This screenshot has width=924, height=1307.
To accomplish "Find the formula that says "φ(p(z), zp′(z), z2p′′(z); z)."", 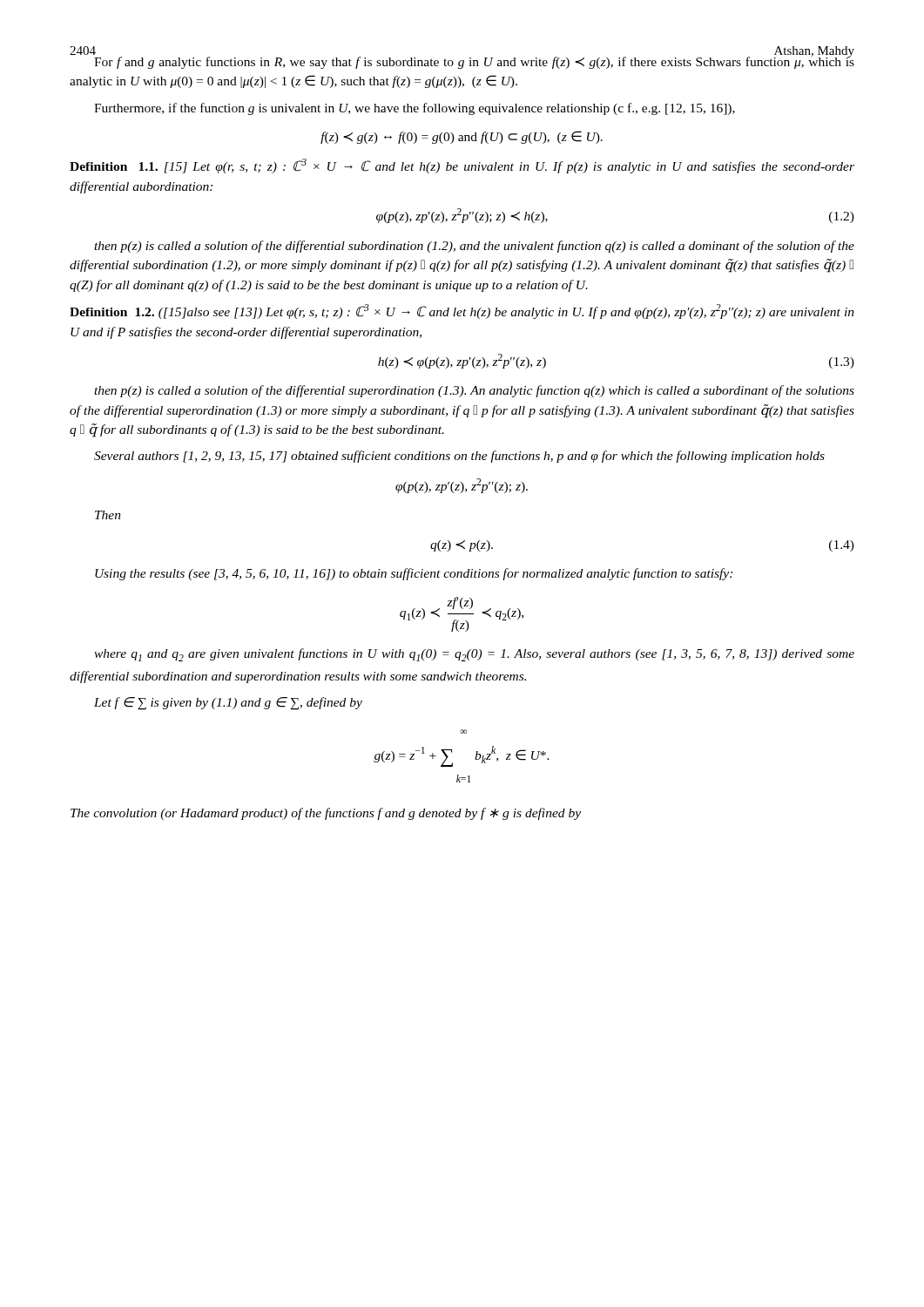I will pos(462,485).
